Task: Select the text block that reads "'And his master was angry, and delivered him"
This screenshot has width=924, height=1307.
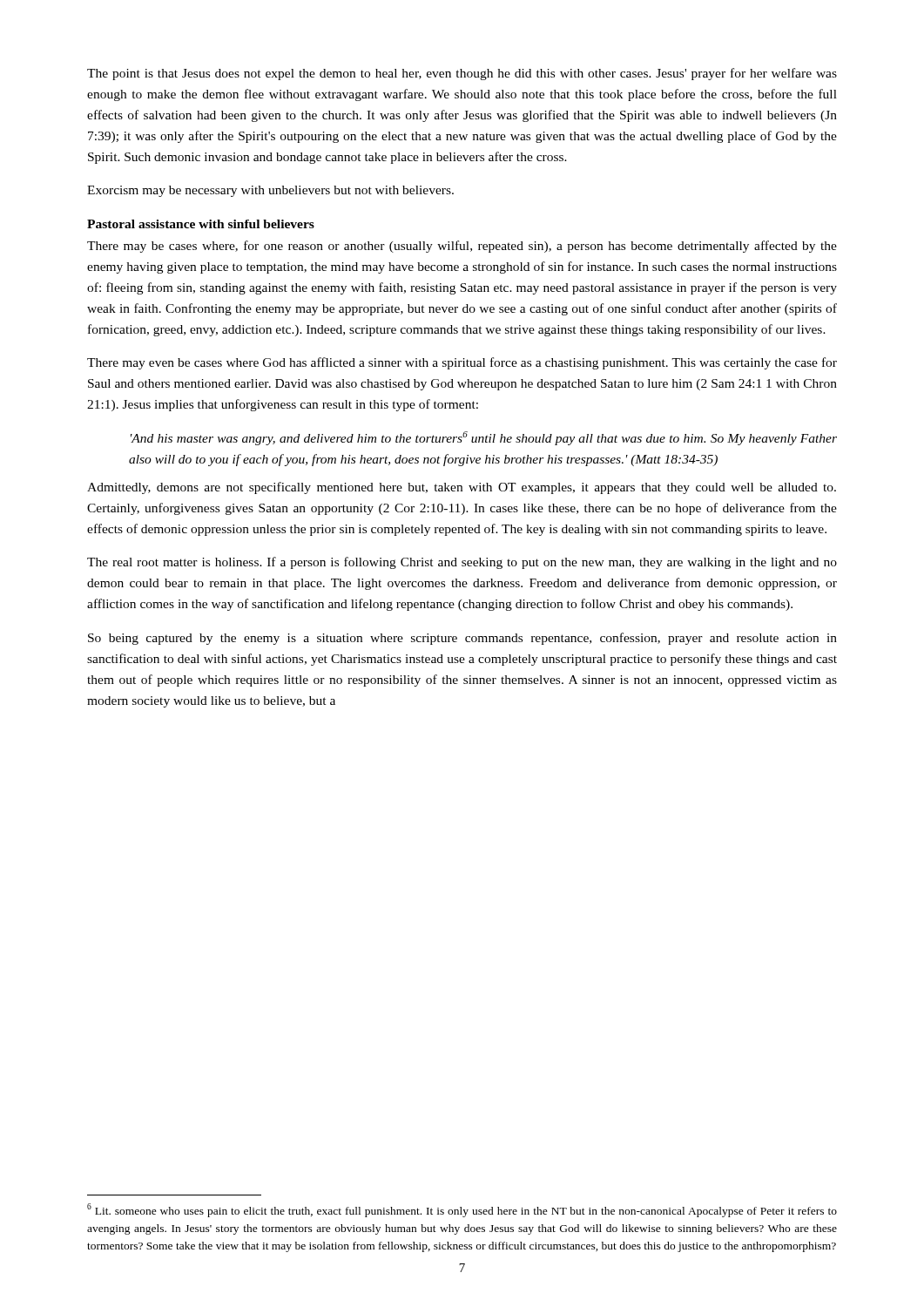Action: click(x=483, y=448)
